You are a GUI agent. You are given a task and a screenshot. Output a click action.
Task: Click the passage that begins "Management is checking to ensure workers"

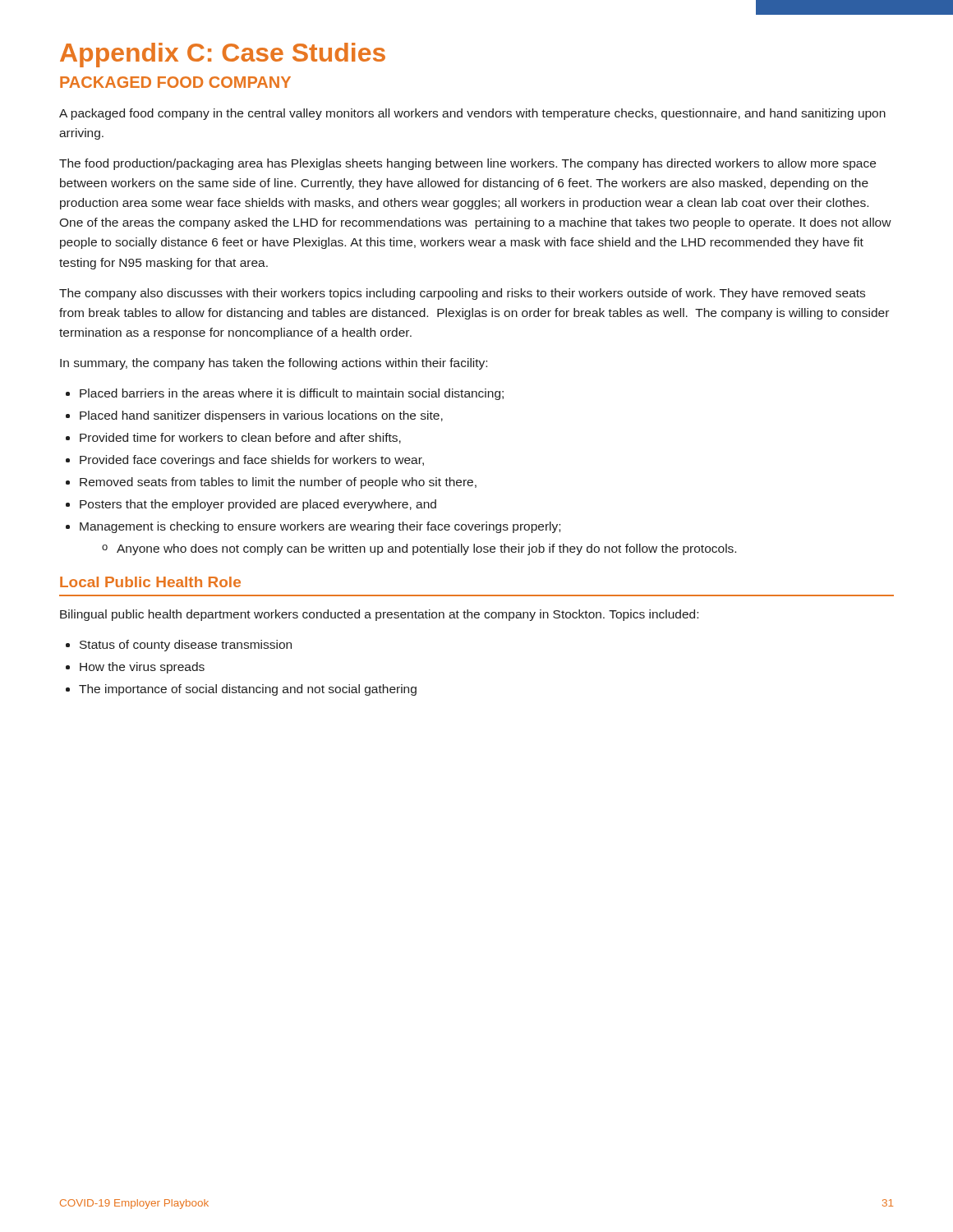tap(486, 537)
